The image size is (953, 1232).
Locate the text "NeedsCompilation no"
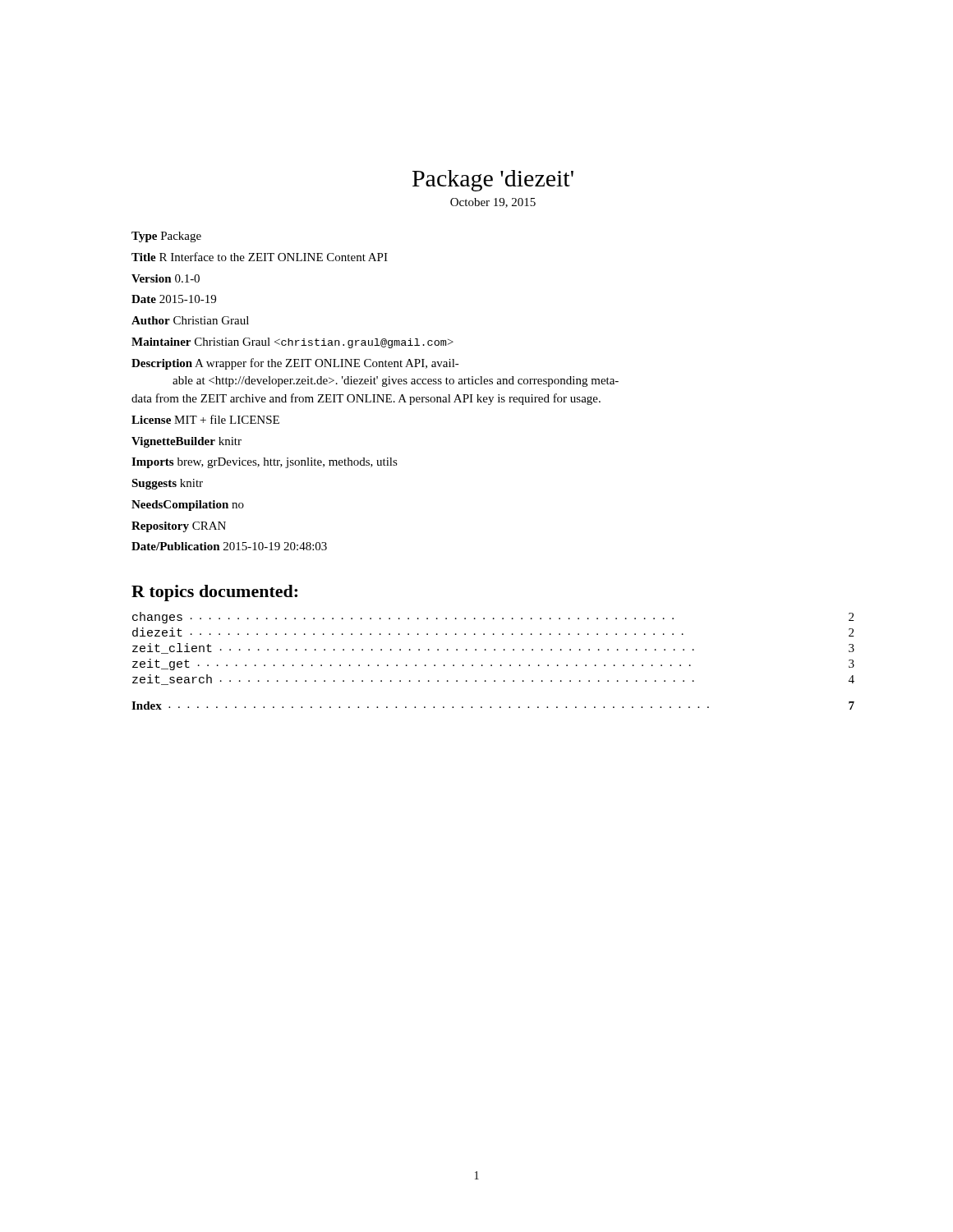[x=188, y=504]
